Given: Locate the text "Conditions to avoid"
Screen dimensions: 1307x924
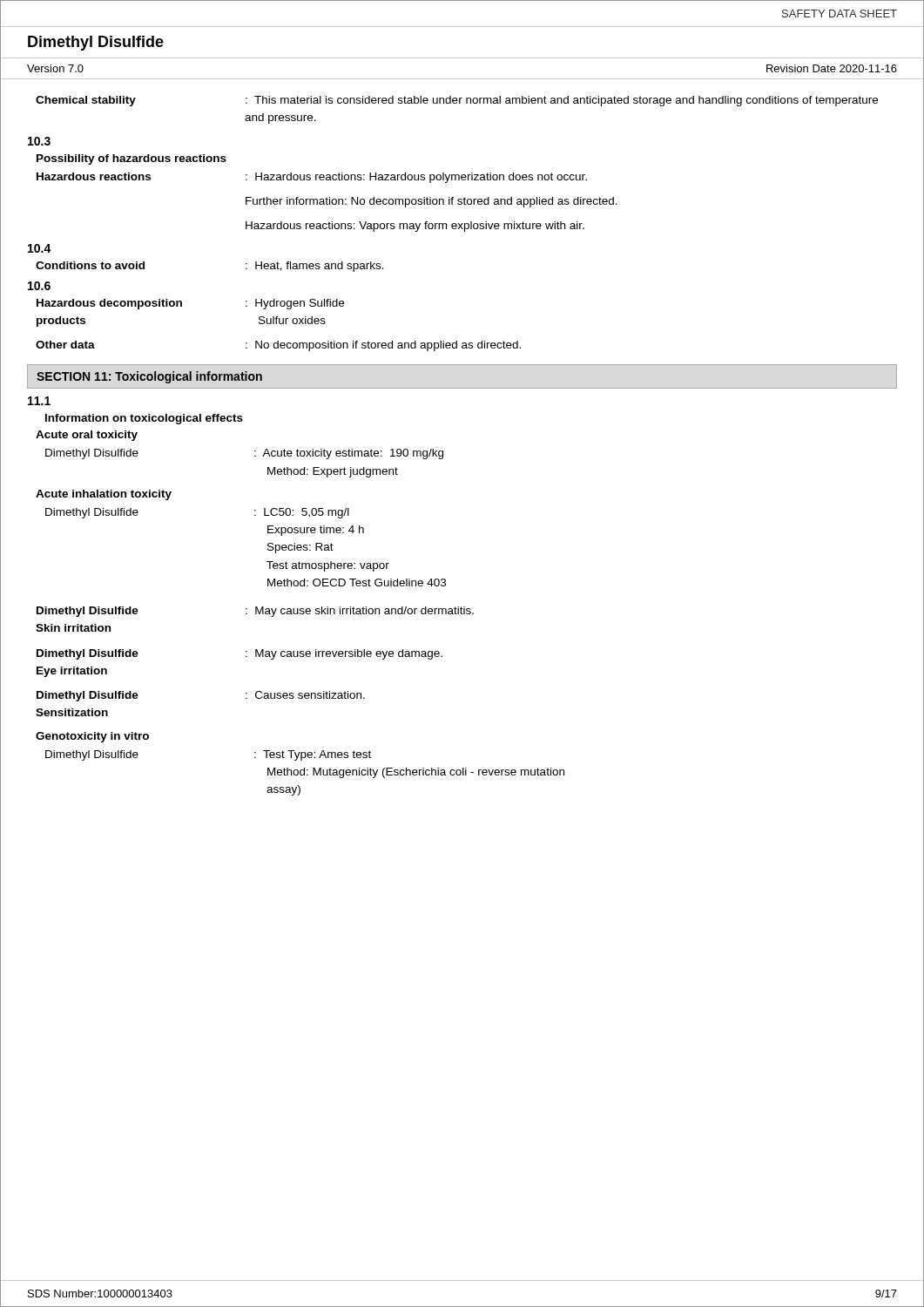Looking at the screenshot, I should coord(91,266).
